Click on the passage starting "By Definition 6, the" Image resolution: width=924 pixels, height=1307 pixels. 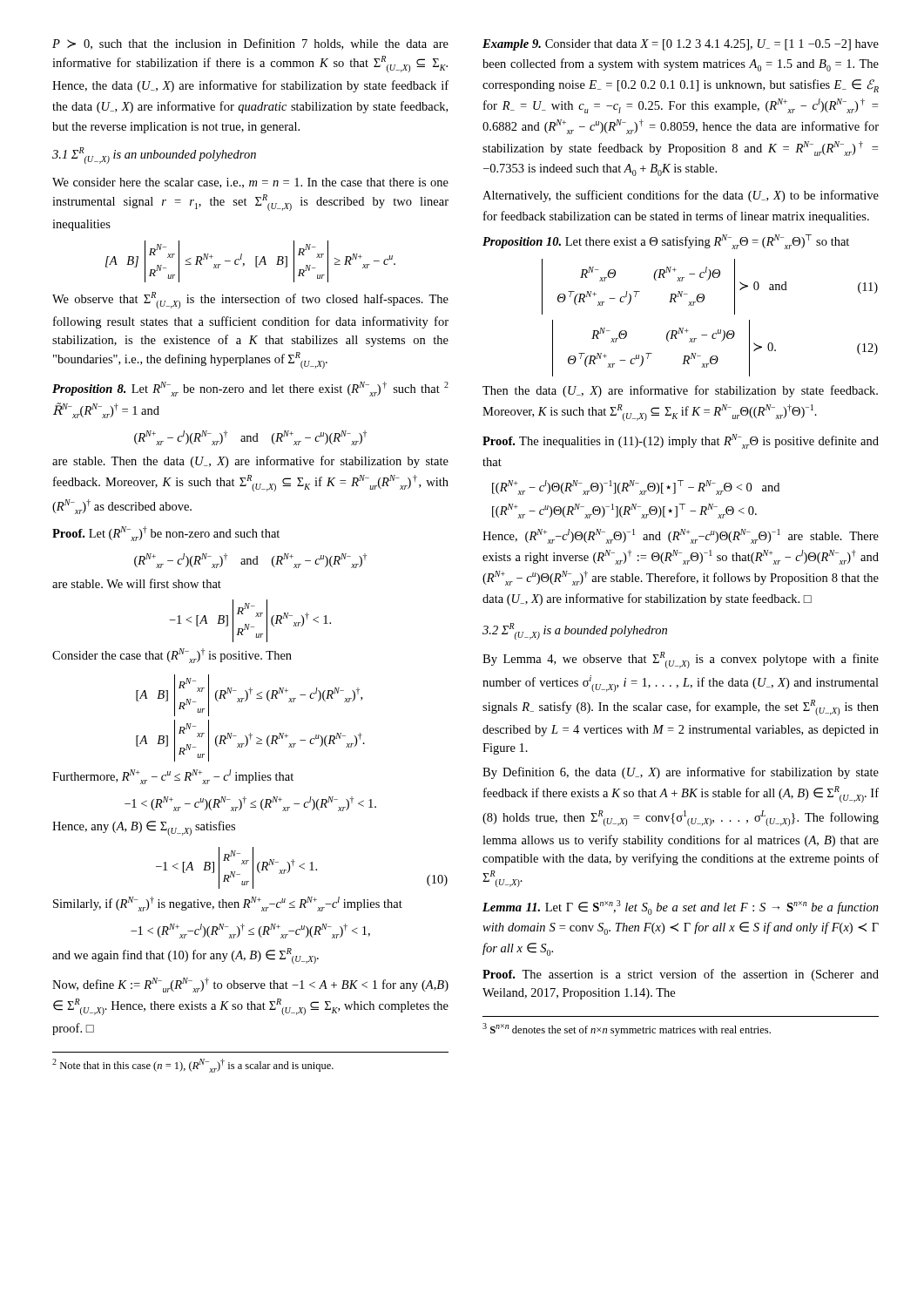(x=681, y=827)
